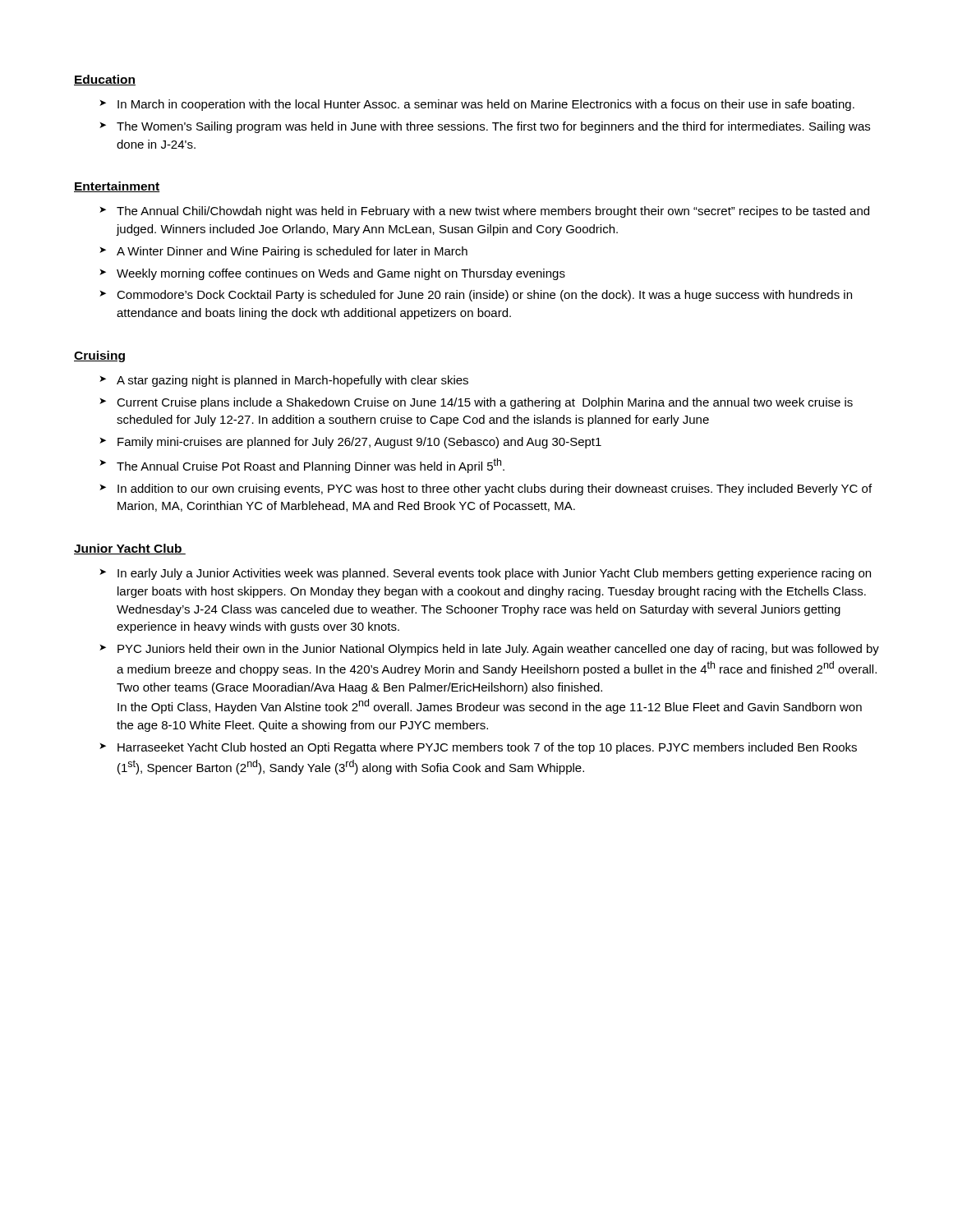
Task: Find the text block starting "Current Cruise plans include a Shakedown"
Action: tap(485, 411)
